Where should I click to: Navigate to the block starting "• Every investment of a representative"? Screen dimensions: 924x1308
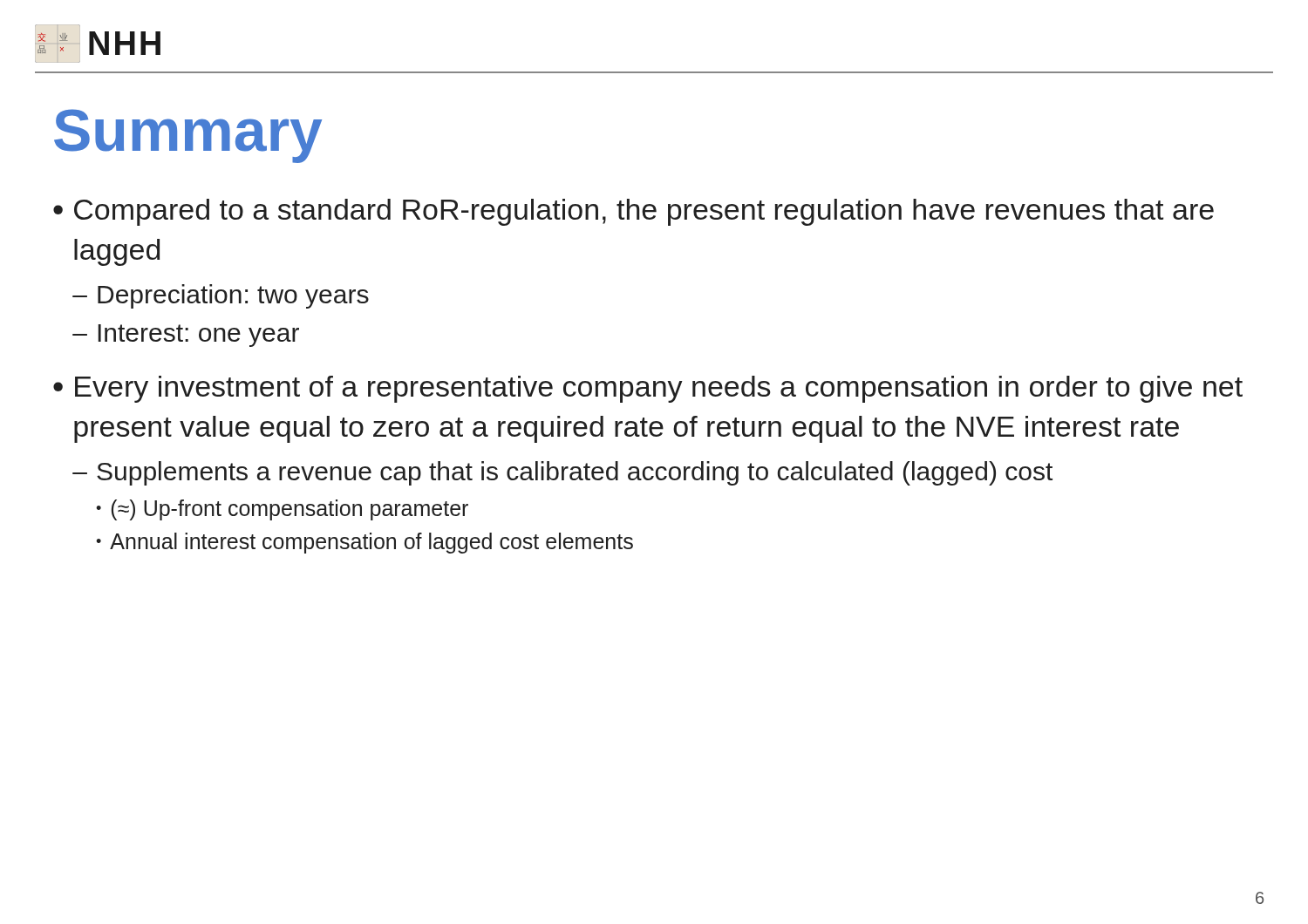tap(654, 465)
